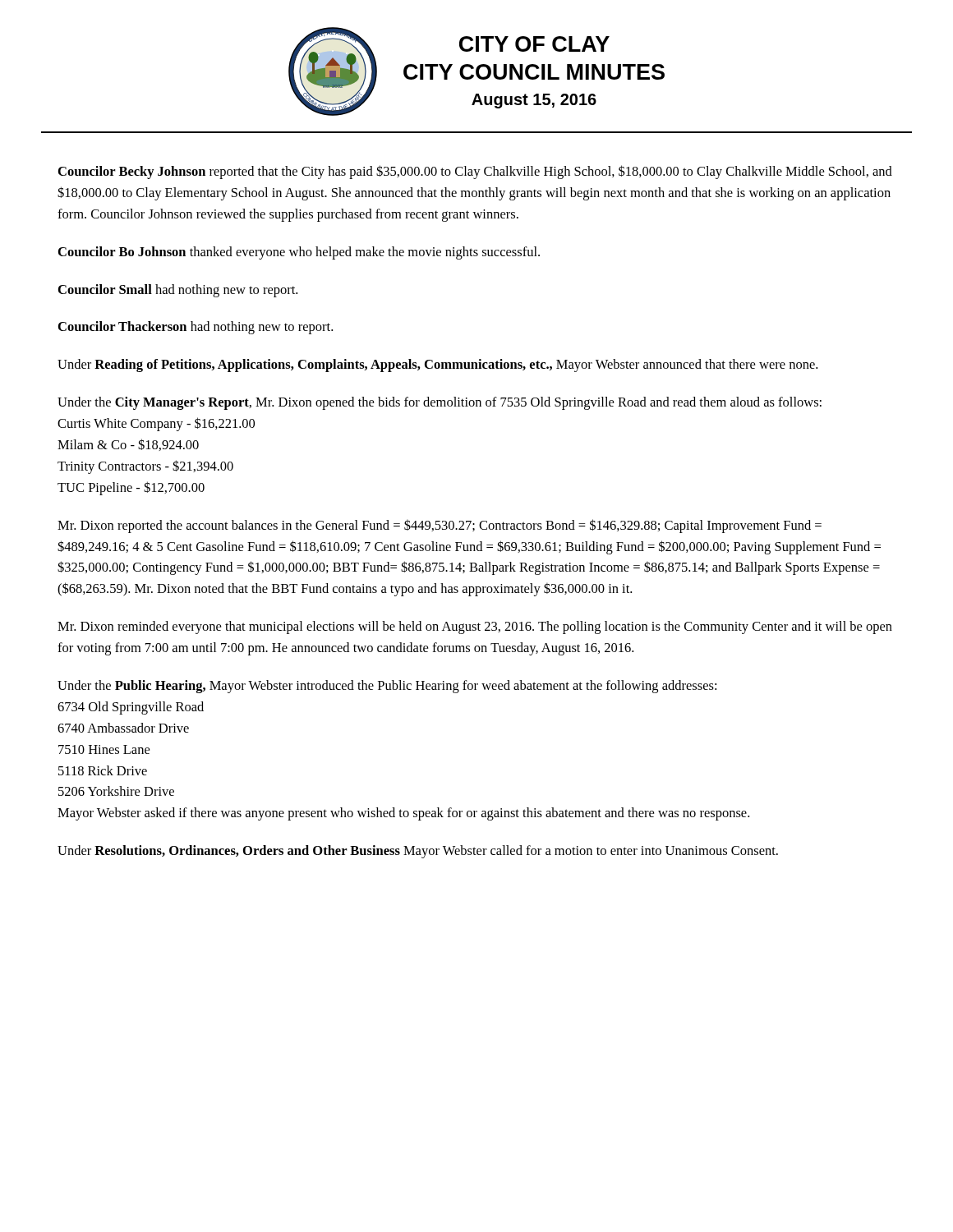Navigate to the text block starting "Under the Public"

(387, 687)
